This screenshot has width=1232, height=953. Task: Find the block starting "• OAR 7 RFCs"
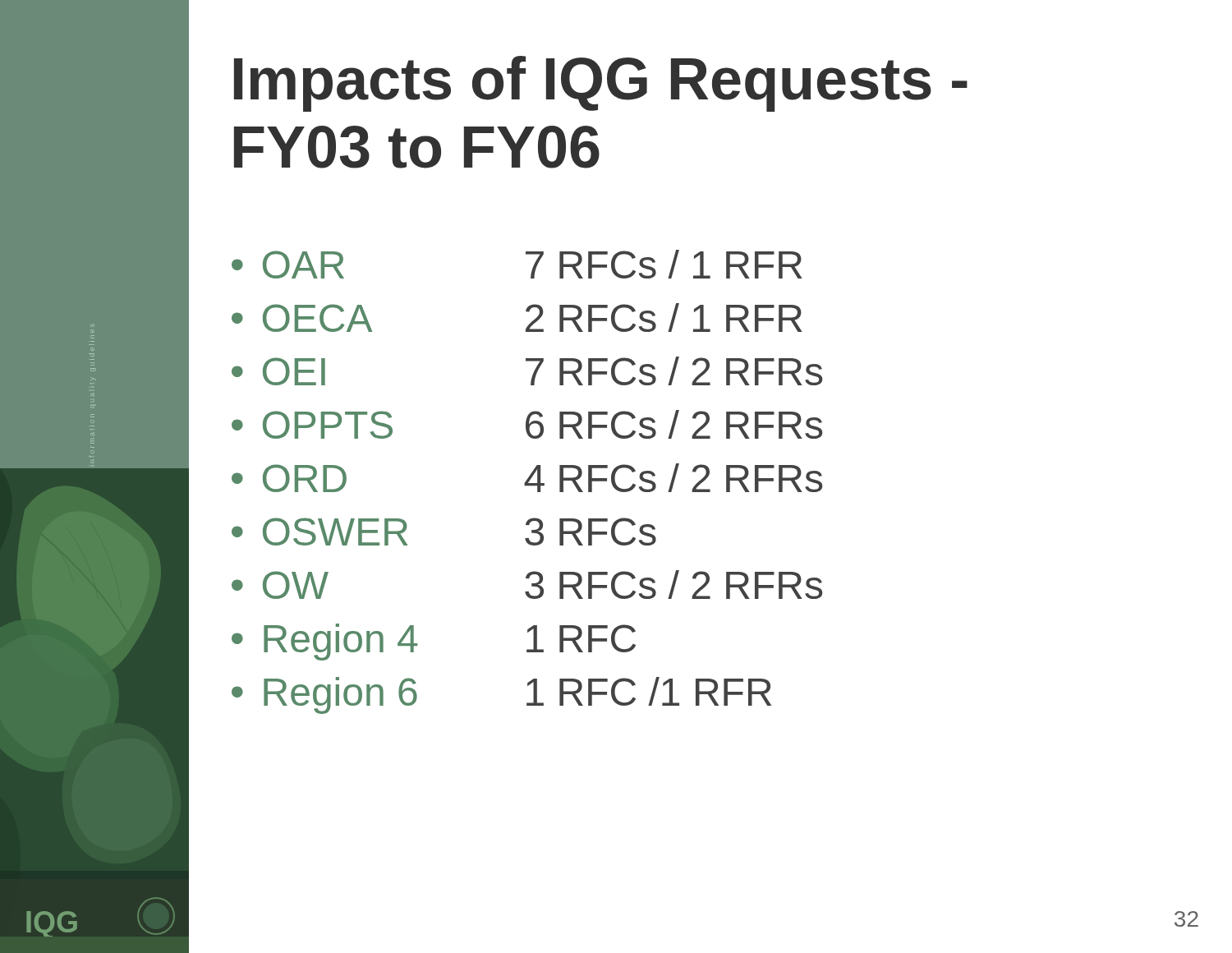pyautogui.click(x=517, y=265)
